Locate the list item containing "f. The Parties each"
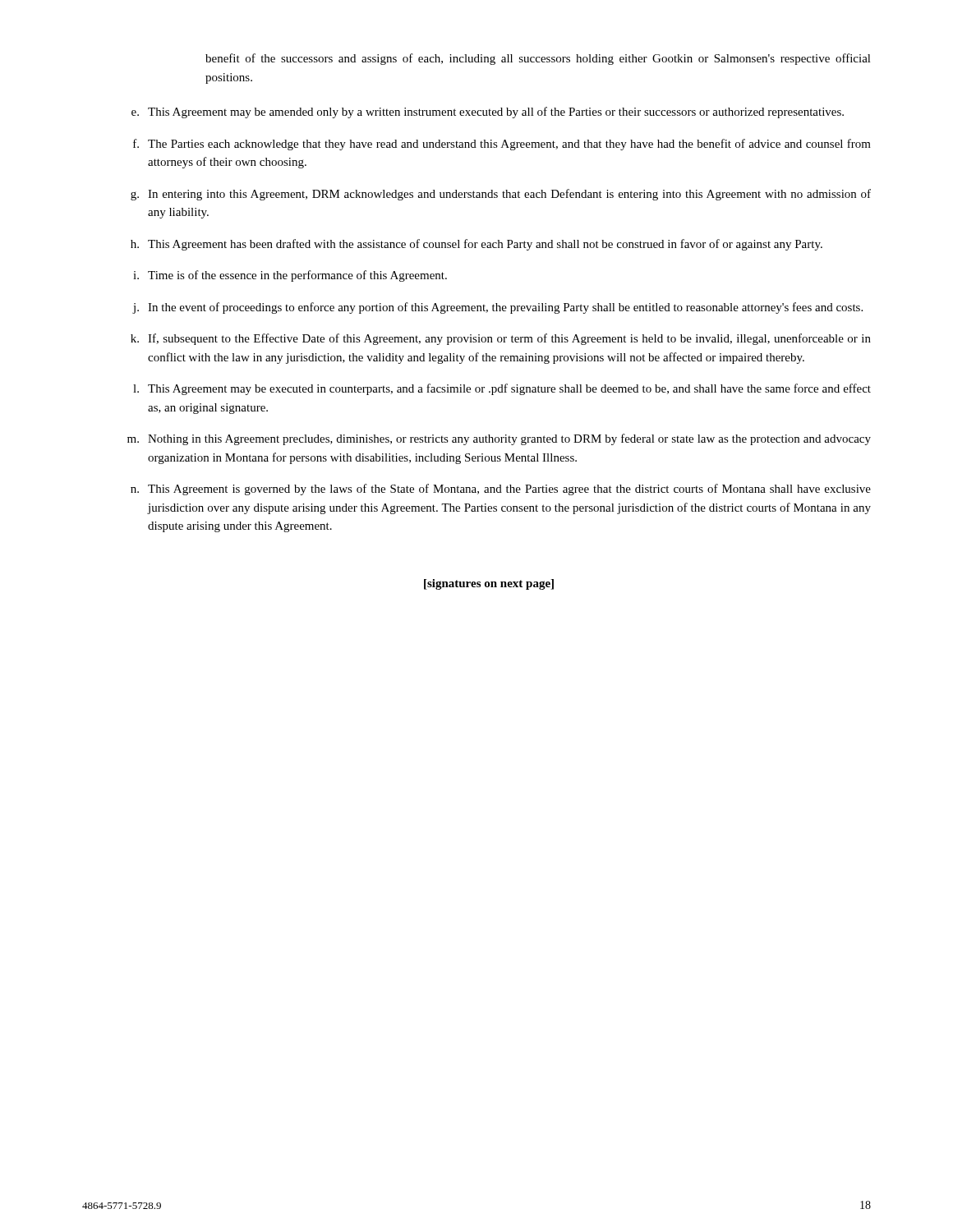The width and height of the screenshot is (953, 1232). [x=489, y=153]
